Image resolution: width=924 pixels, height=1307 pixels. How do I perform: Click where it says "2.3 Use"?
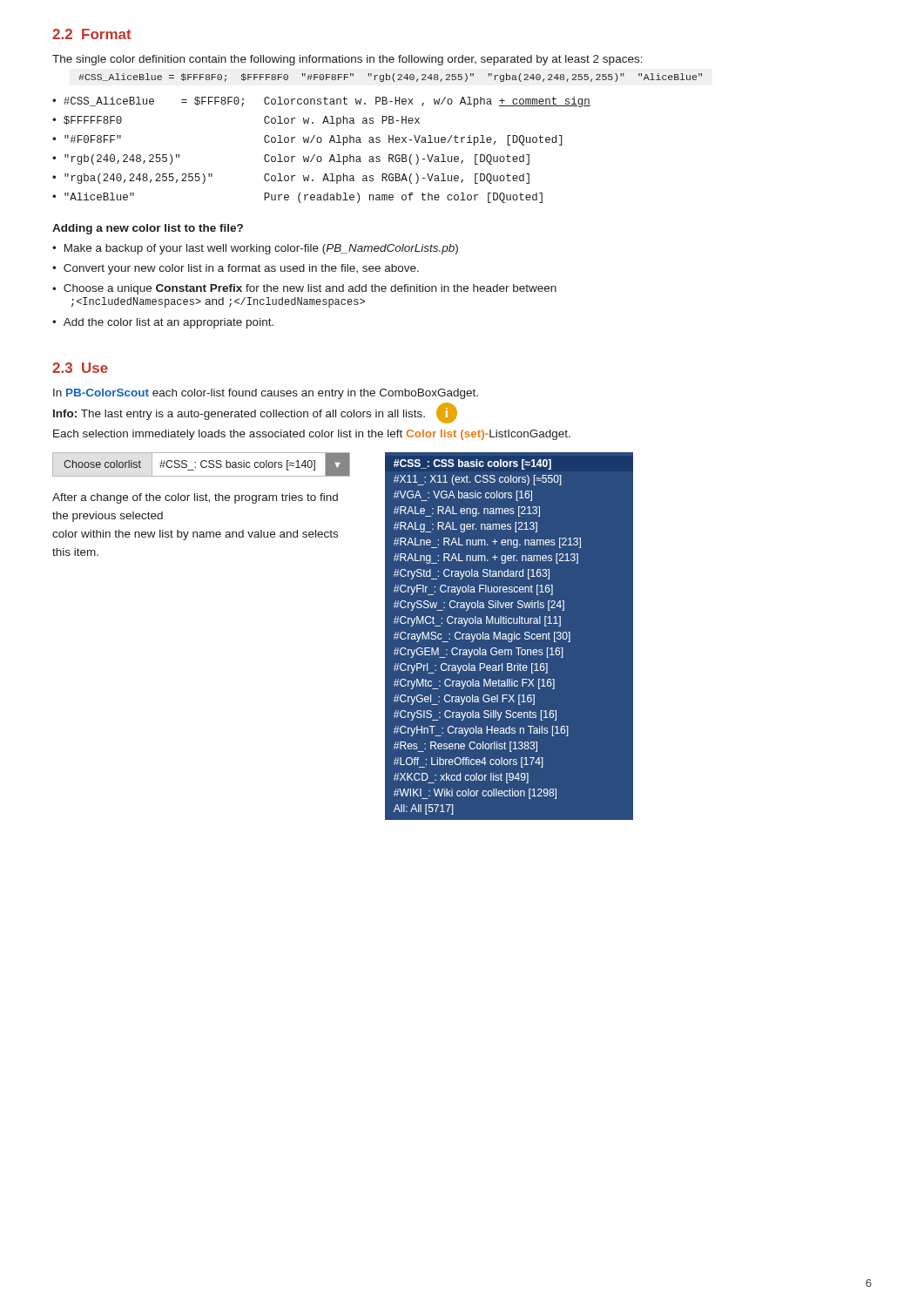pyautogui.click(x=80, y=368)
